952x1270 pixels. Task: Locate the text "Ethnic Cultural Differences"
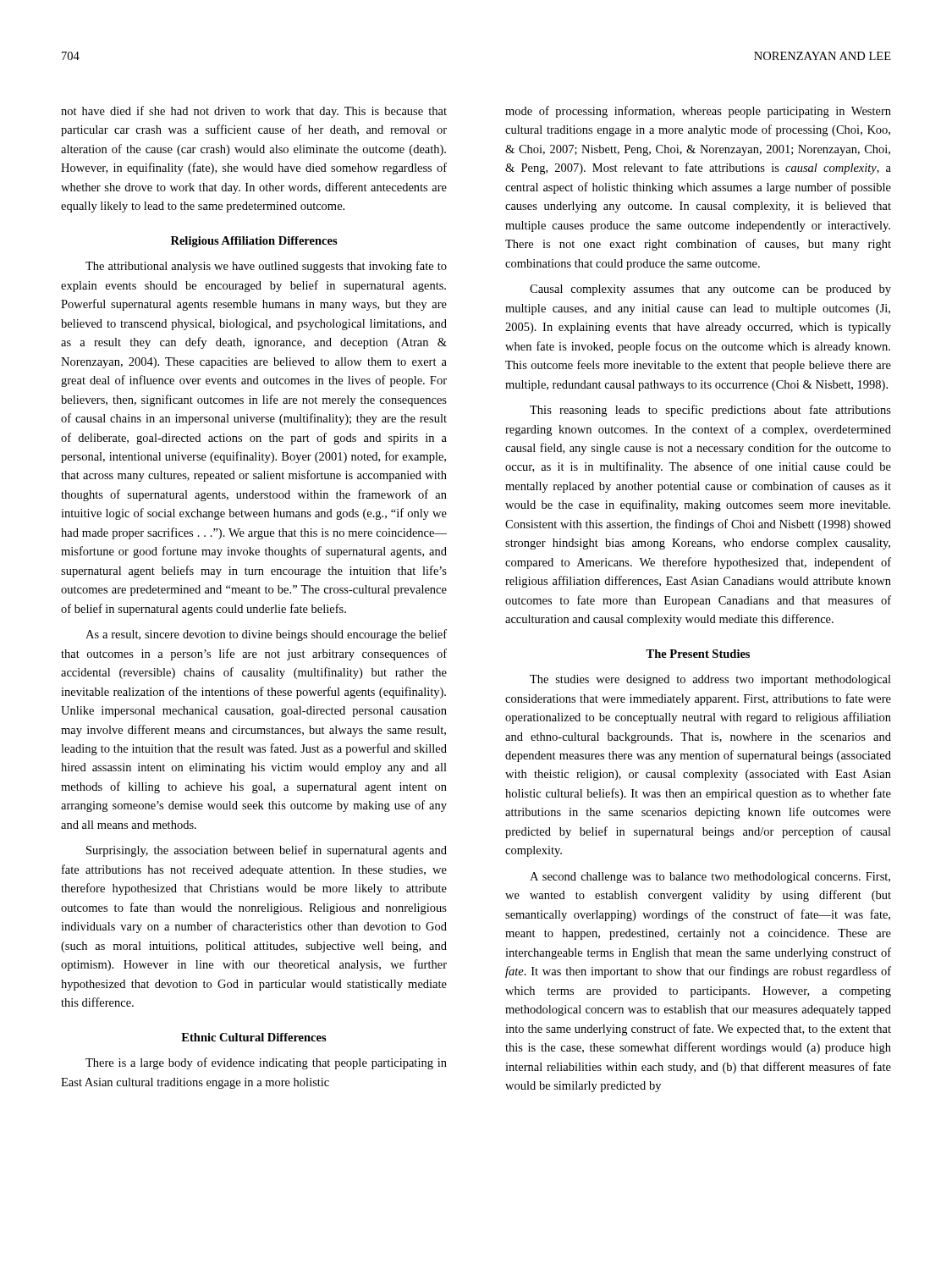tap(254, 1037)
